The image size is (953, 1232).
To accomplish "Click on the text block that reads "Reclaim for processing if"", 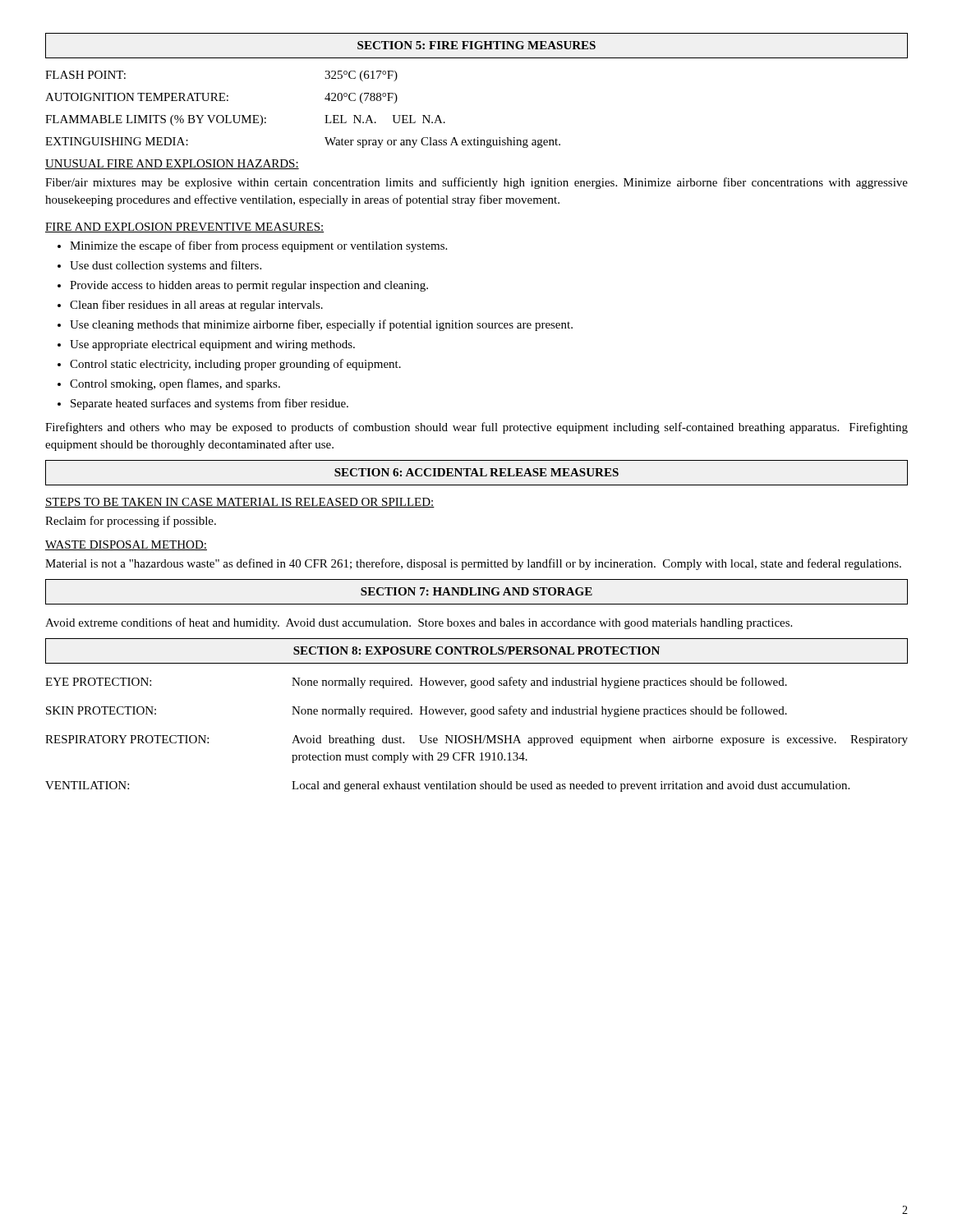I will pos(131,521).
